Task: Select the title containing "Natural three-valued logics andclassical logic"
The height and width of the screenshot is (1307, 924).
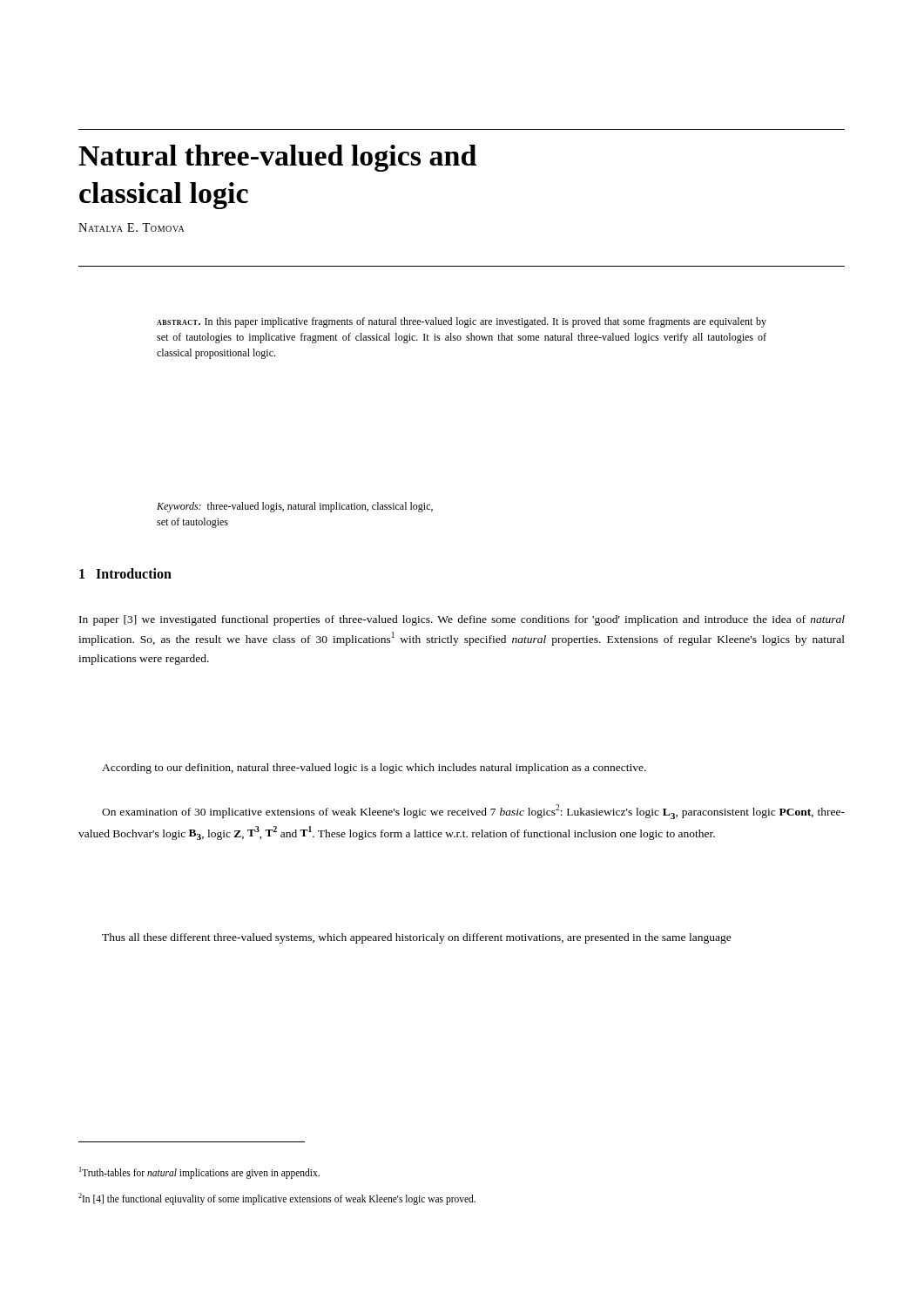Action: click(462, 175)
